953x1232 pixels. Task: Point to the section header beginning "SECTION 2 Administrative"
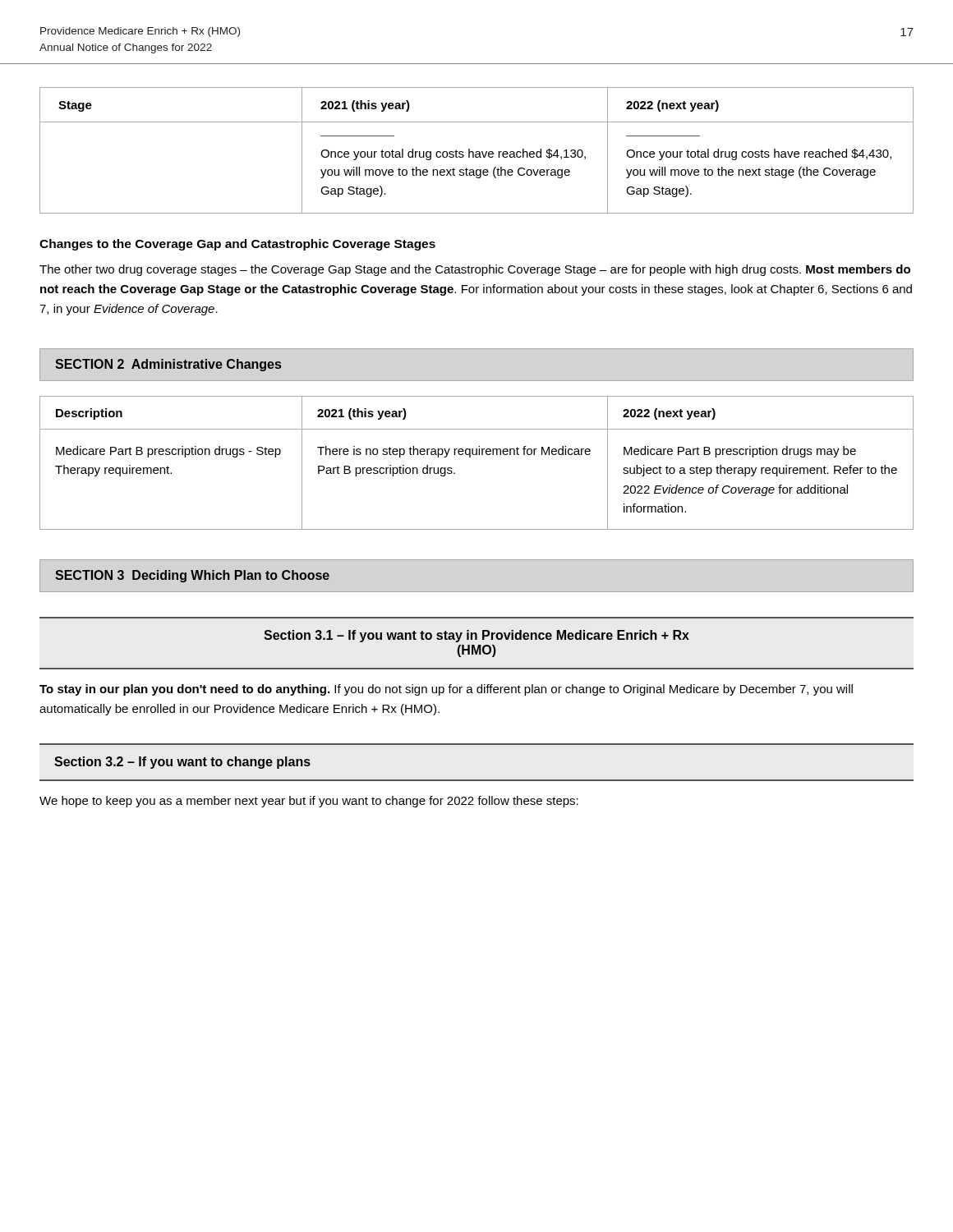click(168, 364)
